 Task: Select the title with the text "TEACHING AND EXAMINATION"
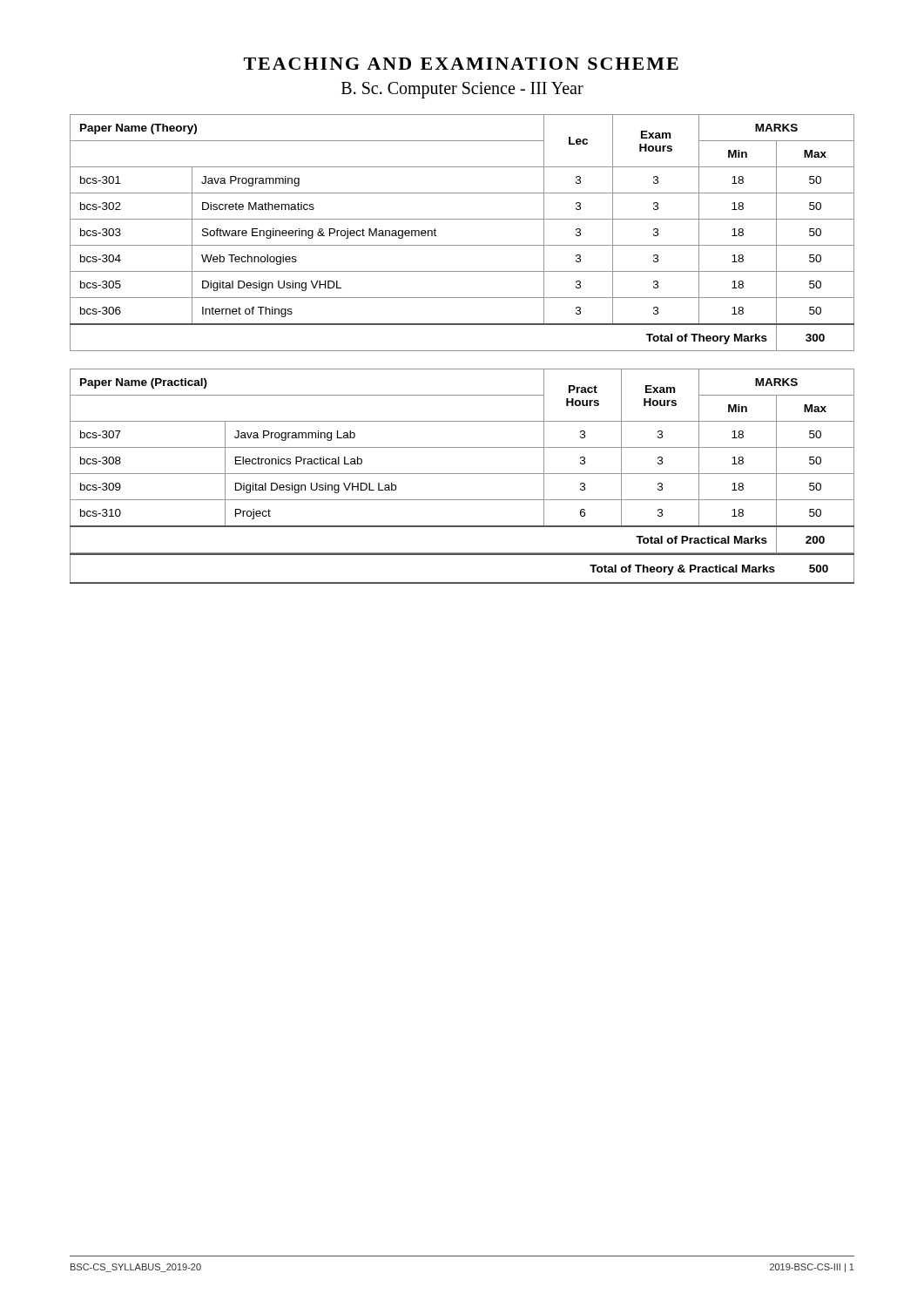(462, 64)
